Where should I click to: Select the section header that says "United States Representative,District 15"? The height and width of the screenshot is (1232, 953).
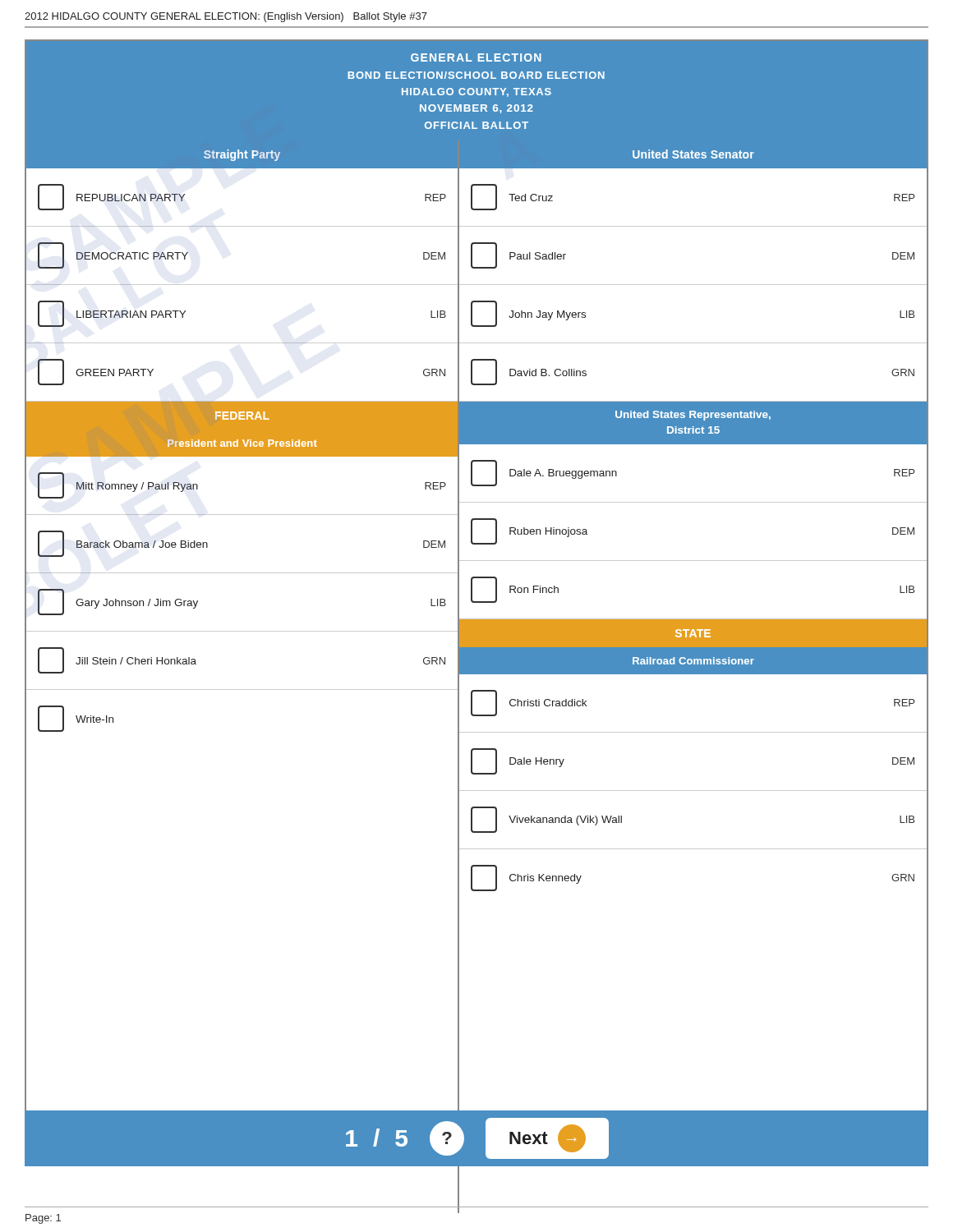tap(693, 422)
